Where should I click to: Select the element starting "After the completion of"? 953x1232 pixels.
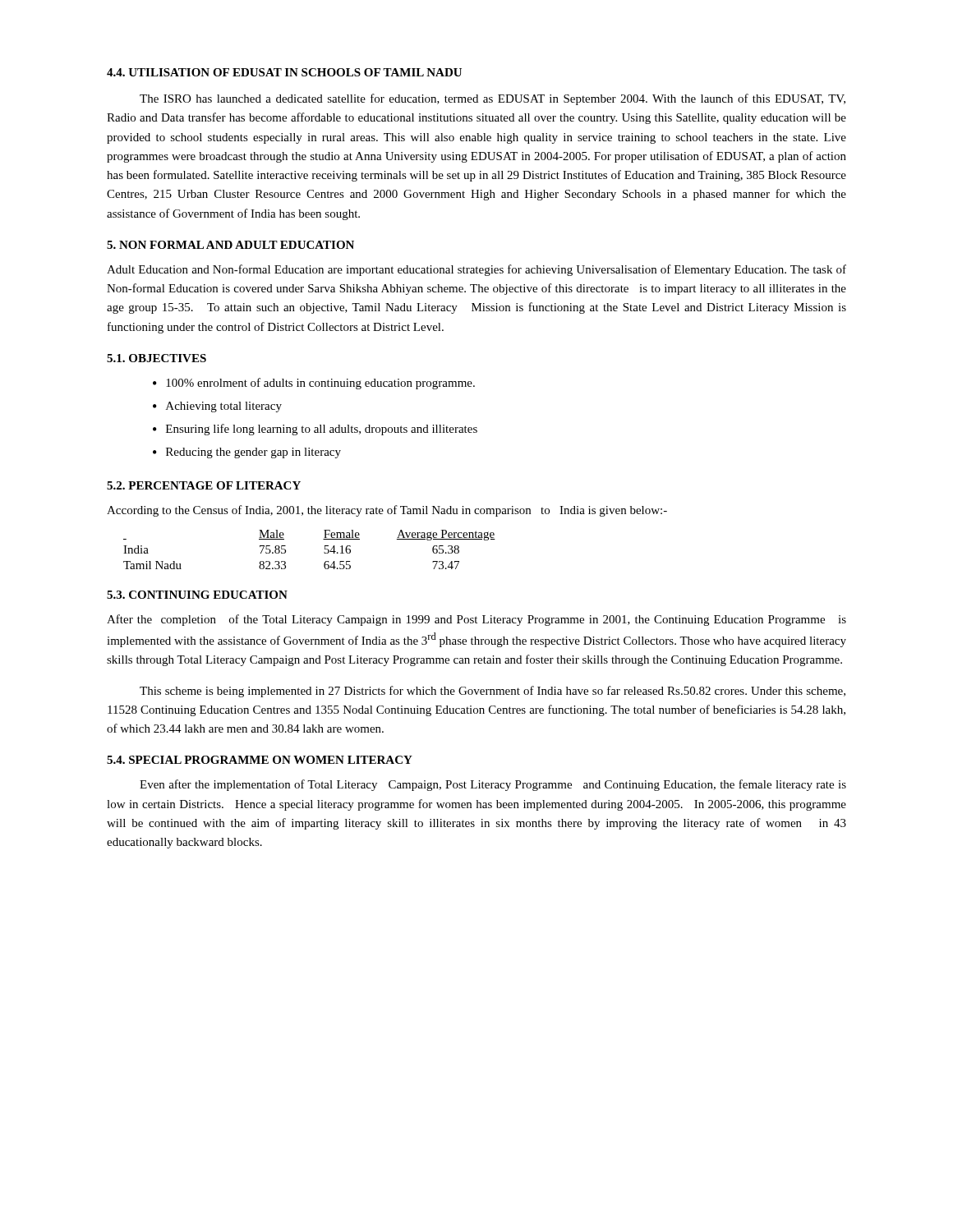476,639
